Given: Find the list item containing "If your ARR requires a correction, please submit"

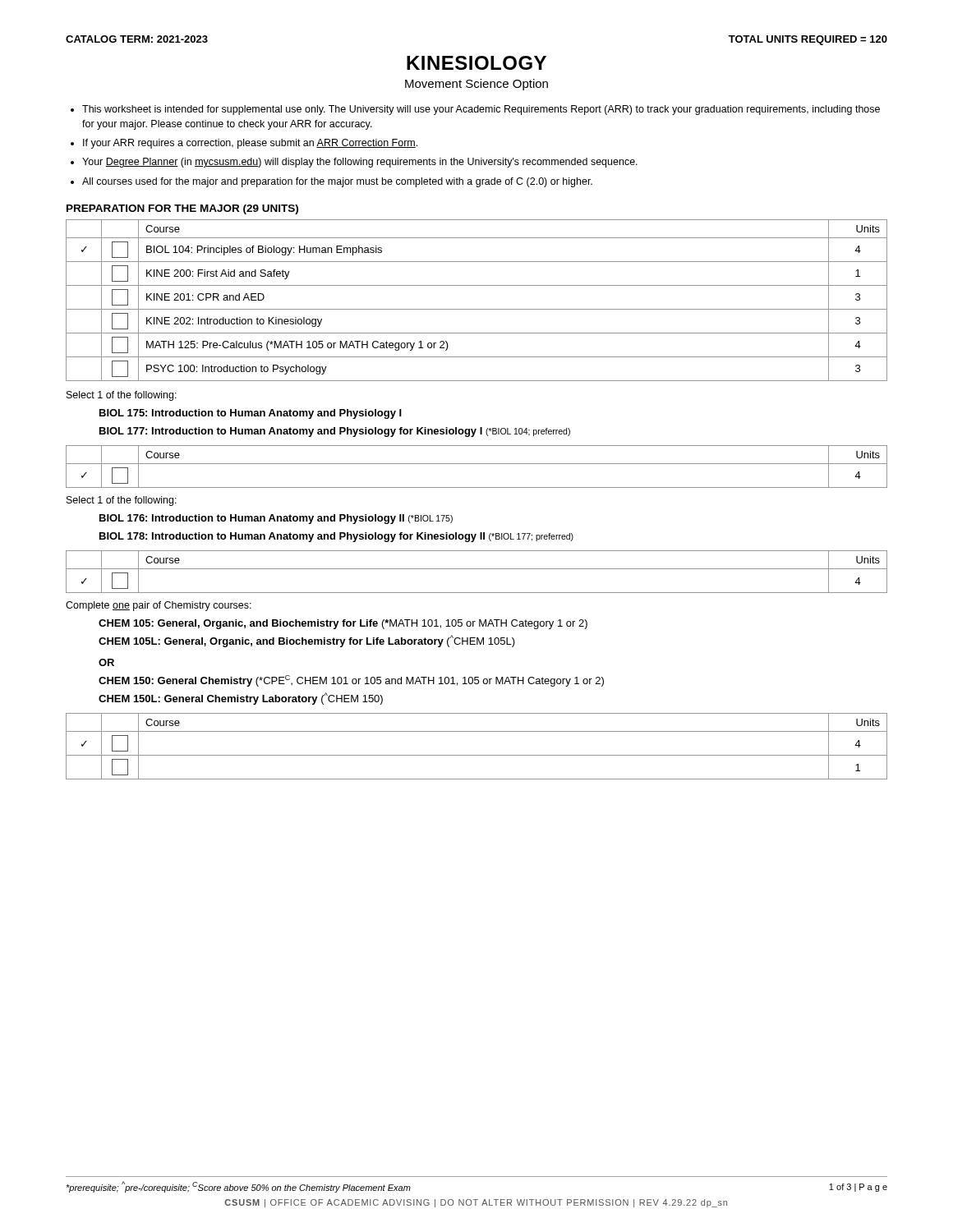Looking at the screenshot, I should [x=250, y=143].
